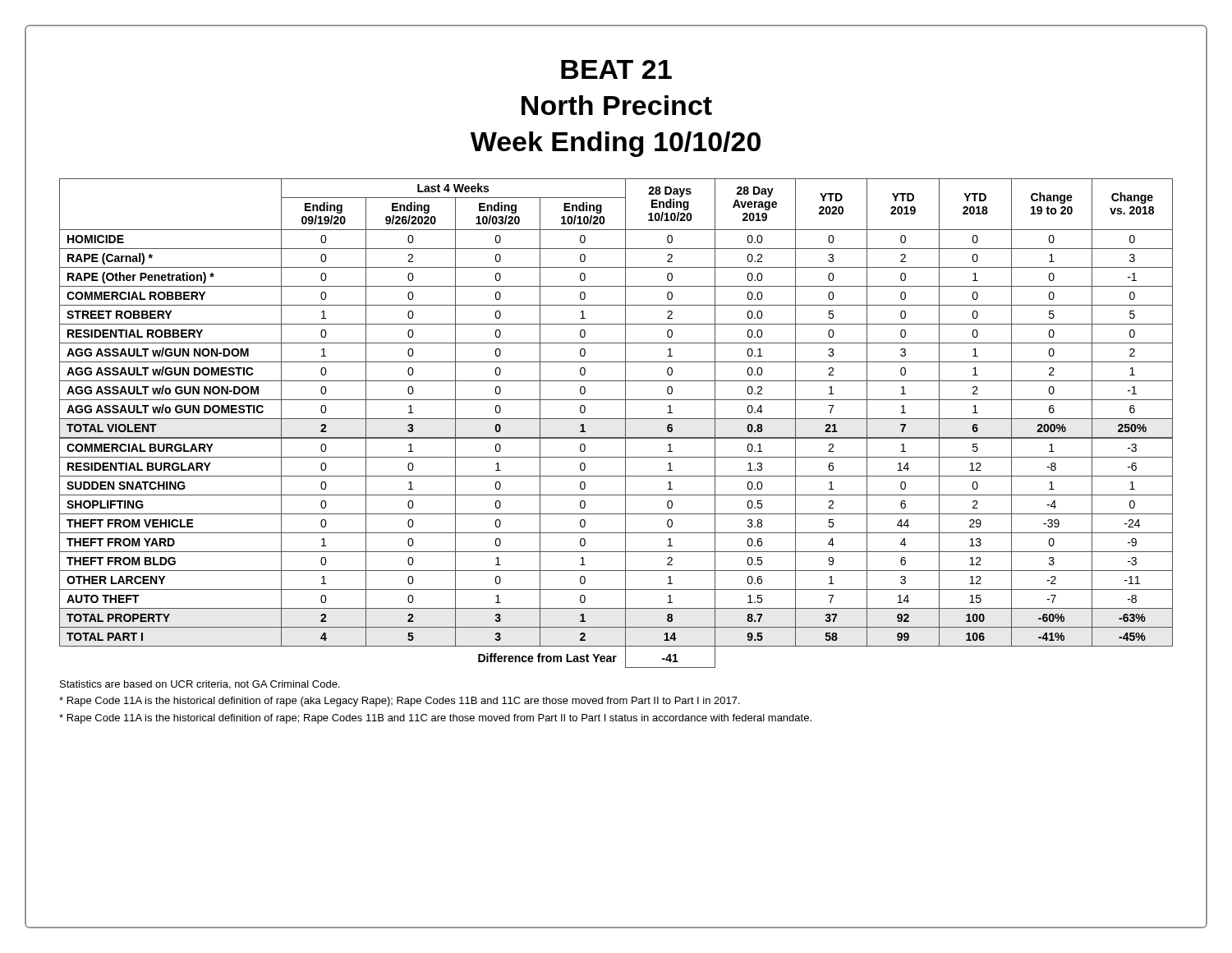Screen dimensions: 953x1232
Task: Locate the text "BEAT 21 North Precinct Week Ending 10/10/20"
Action: (x=616, y=105)
